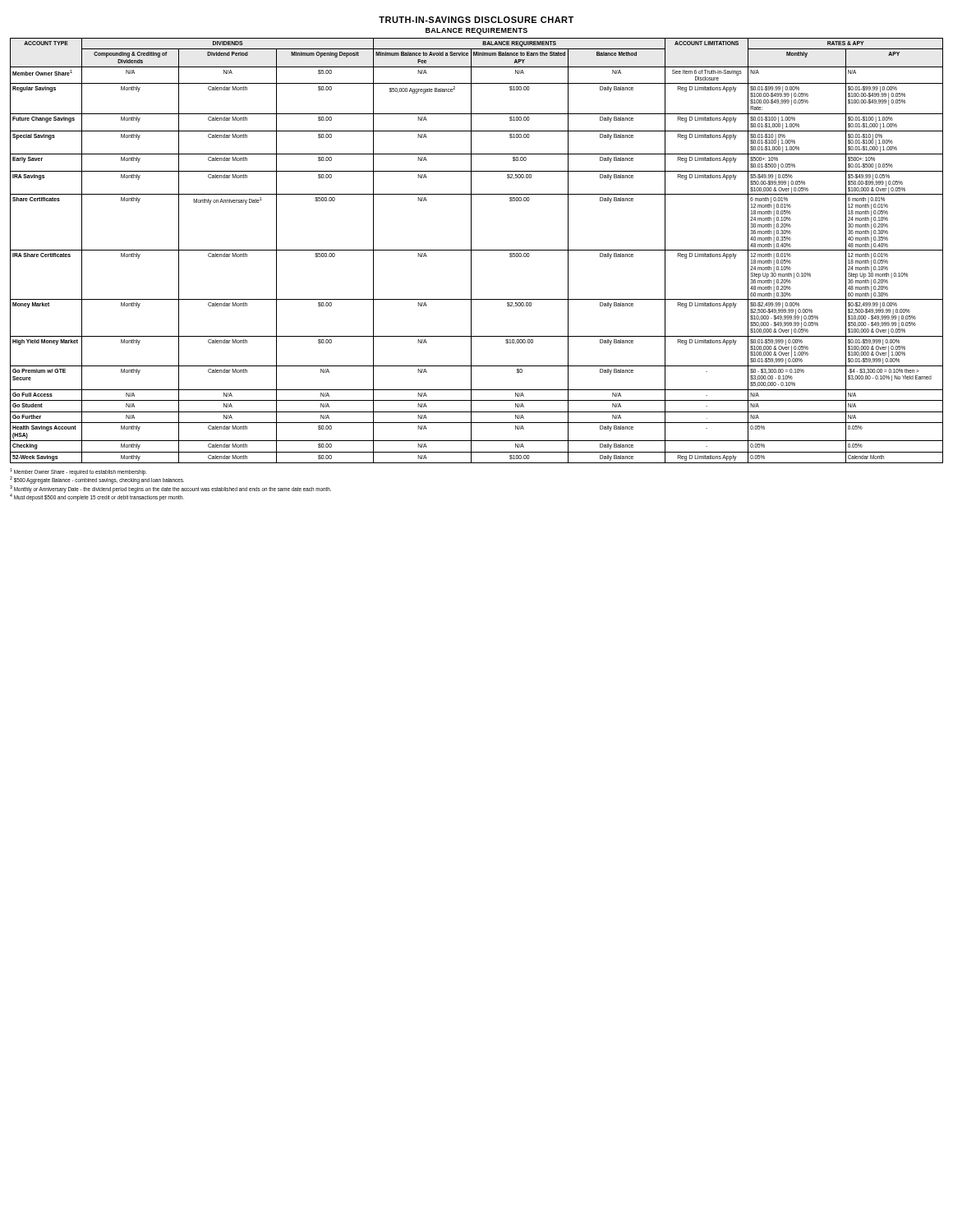Find the table that mentions "See Item 6"

[476, 251]
